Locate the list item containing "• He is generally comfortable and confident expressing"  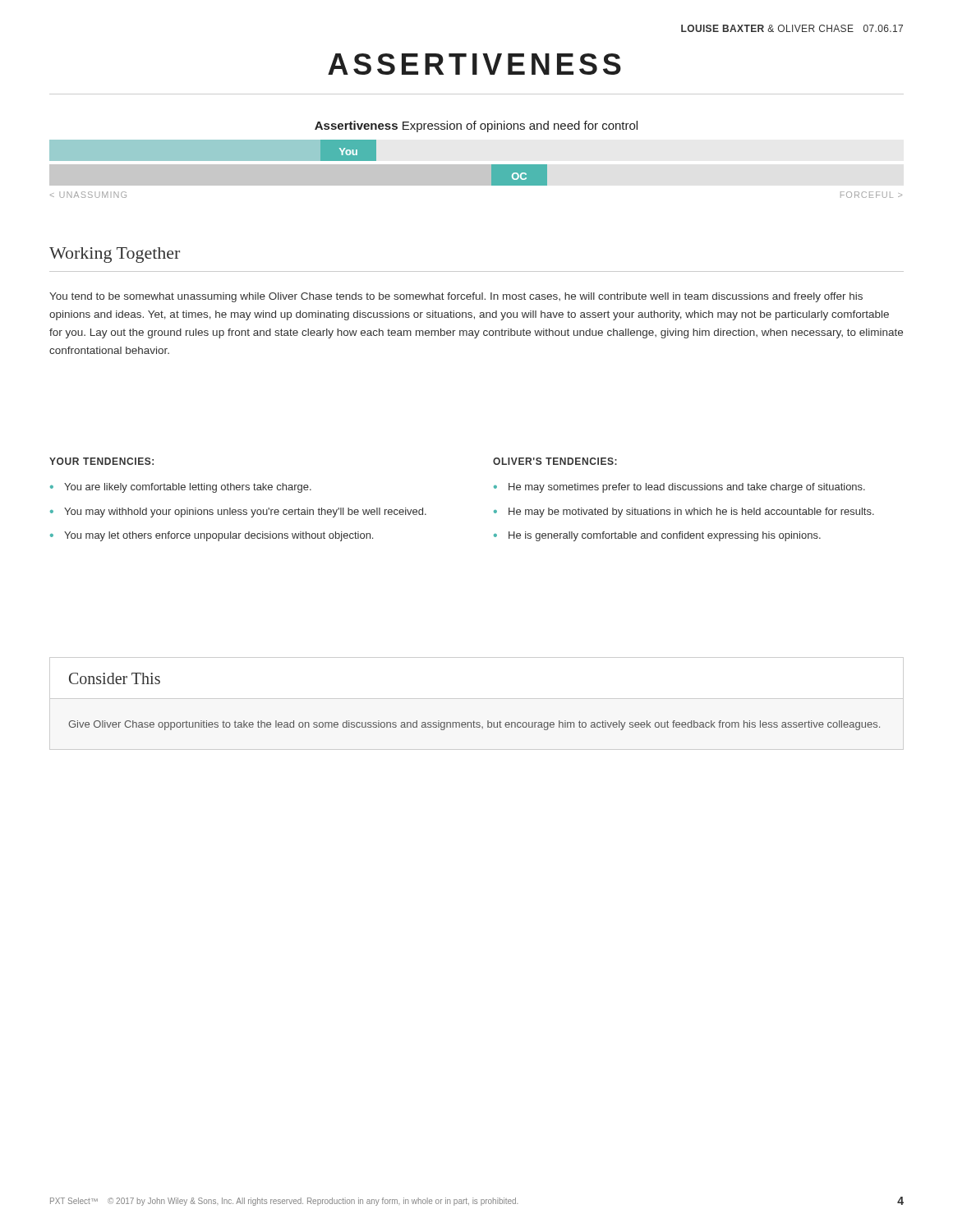point(657,535)
